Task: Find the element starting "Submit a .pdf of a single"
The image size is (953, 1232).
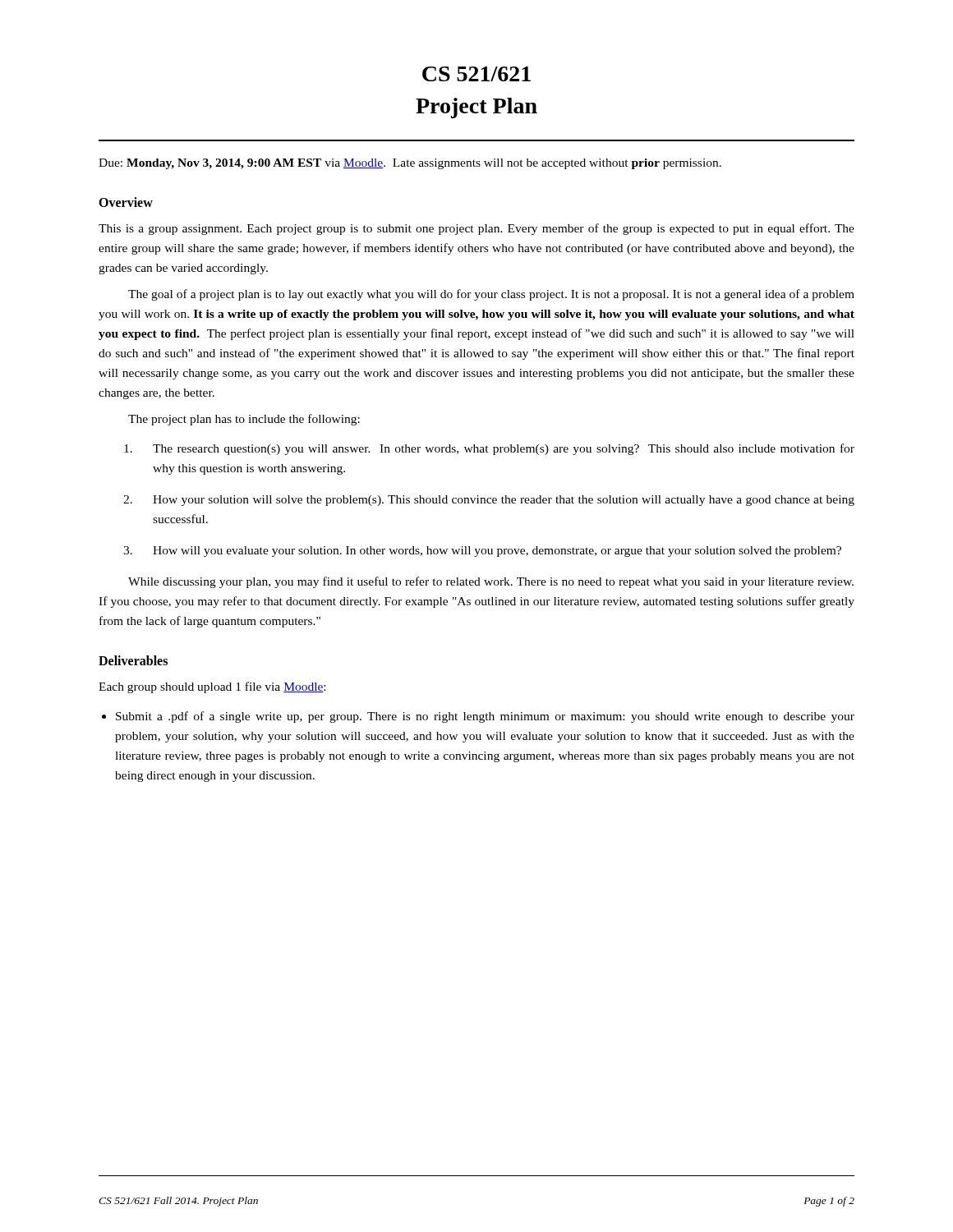Action: tap(485, 746)
